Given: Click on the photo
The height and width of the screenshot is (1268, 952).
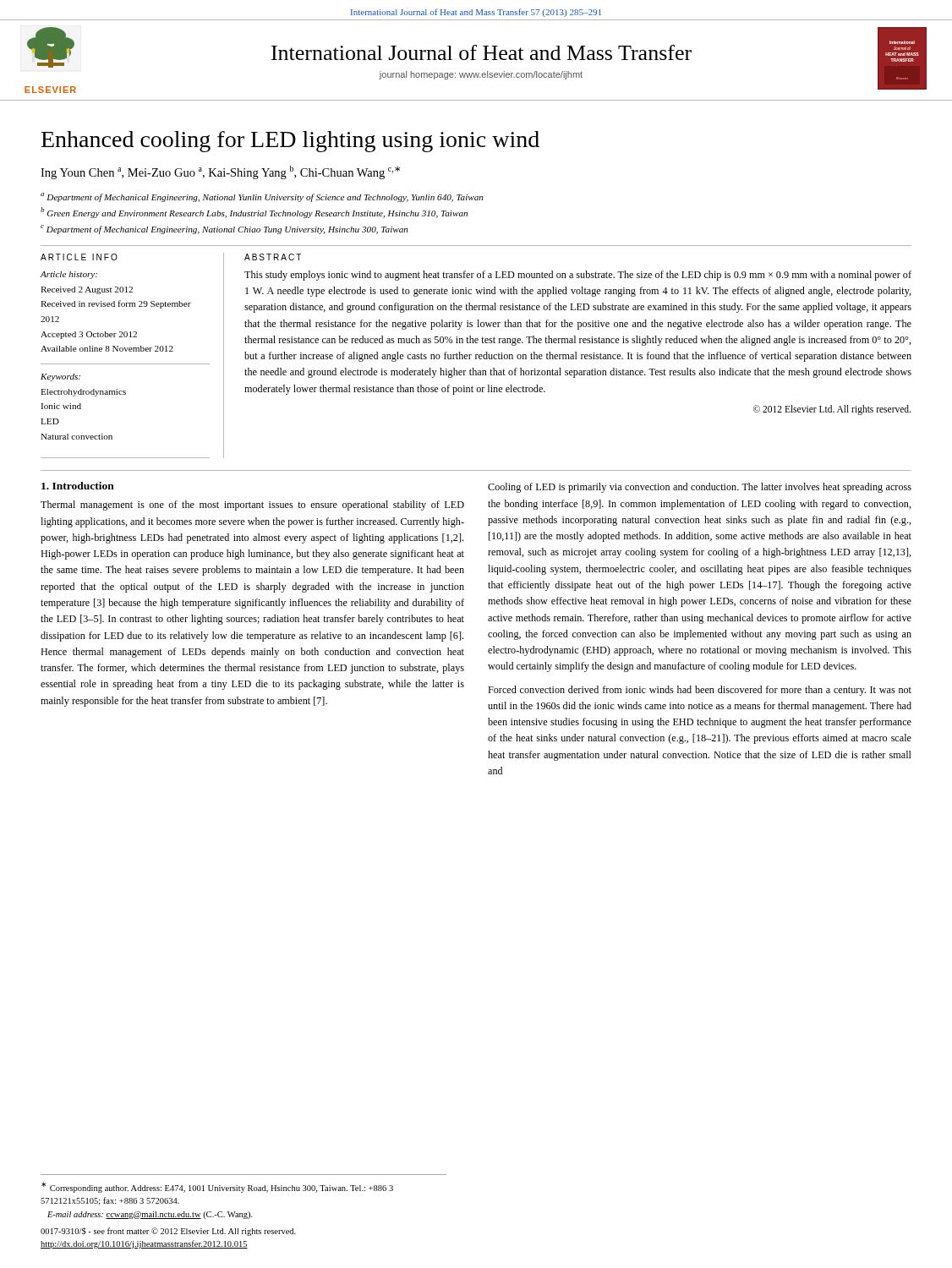Looking at the screenshot, I should tap(902, 60).
